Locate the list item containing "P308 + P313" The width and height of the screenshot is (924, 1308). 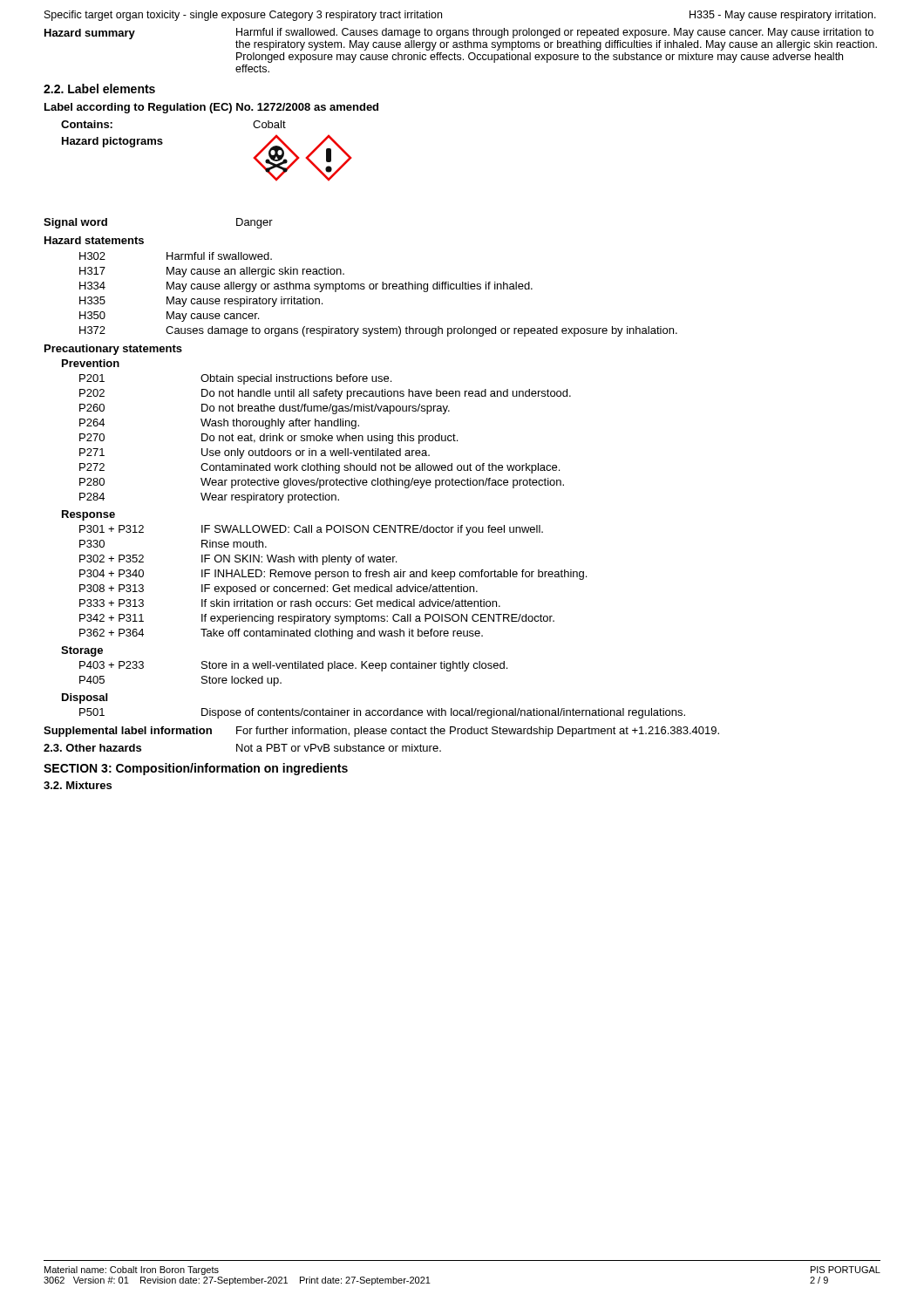tap(261, 588)
